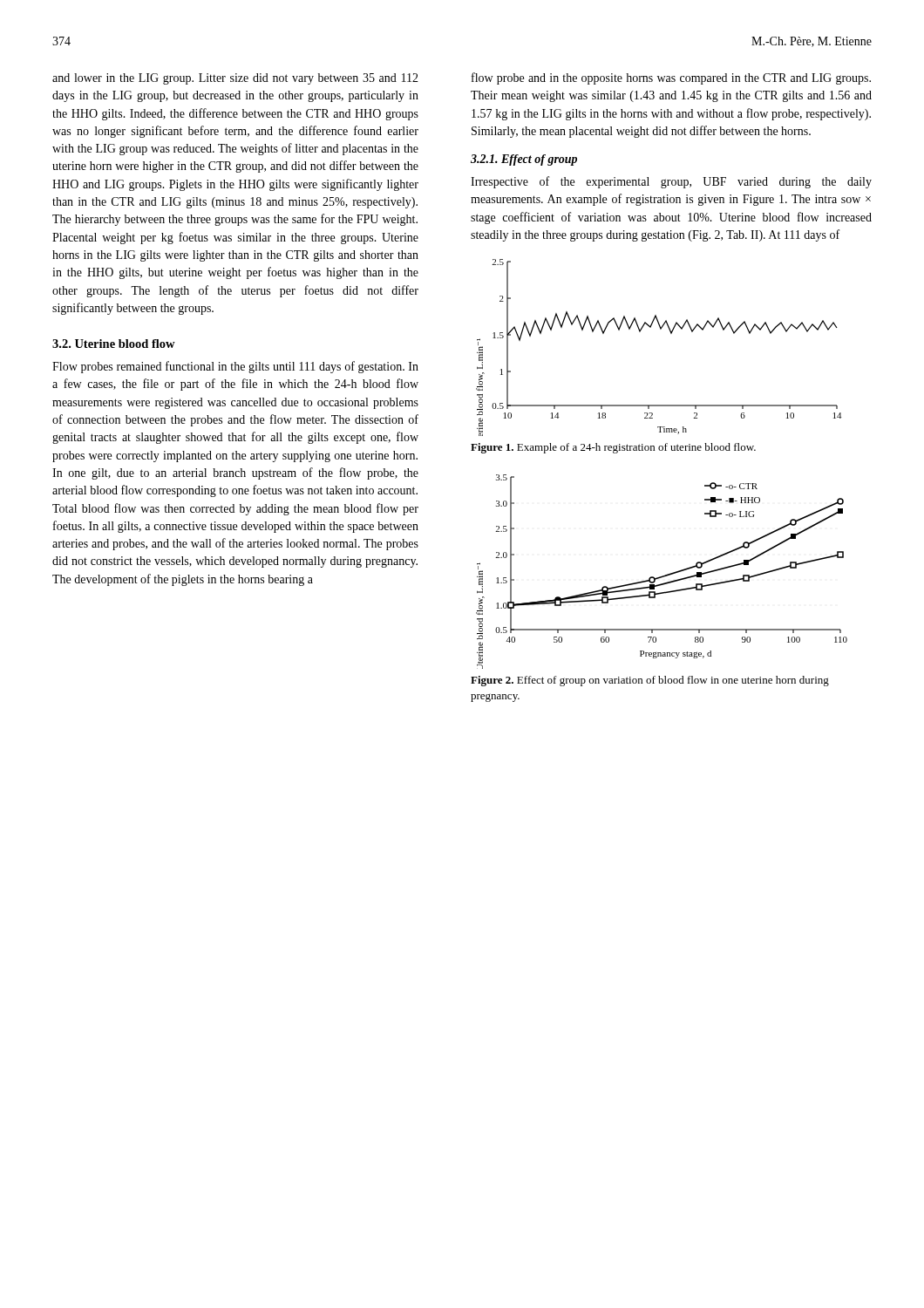This screenshot has width=924, height=1308.
Task: Point to the block starting "flow probe and in the opposite horns was"
Action: point(671,105)
